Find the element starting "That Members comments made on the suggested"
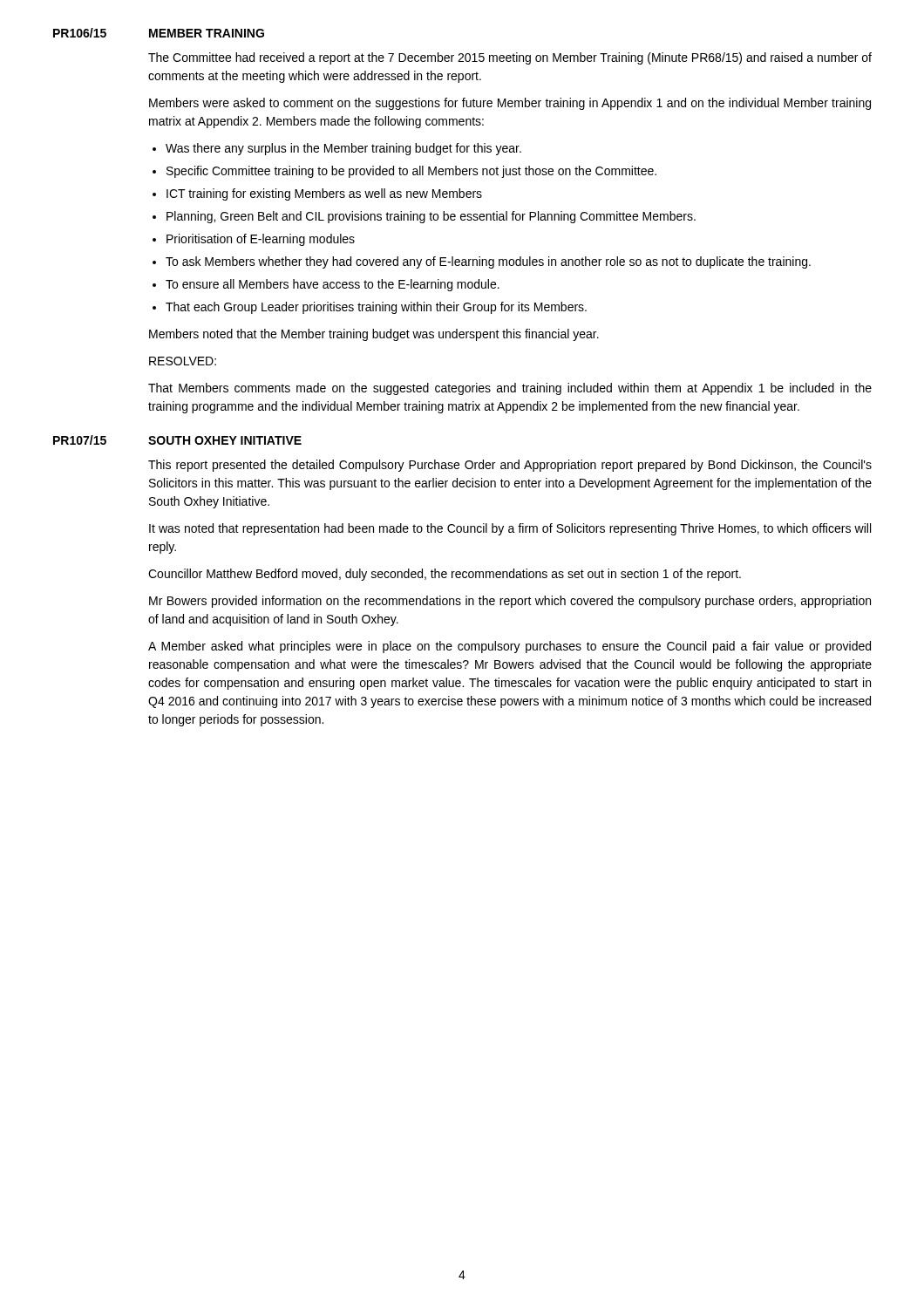The width and height of the screenshot is (924, 1308). [510, 398]
